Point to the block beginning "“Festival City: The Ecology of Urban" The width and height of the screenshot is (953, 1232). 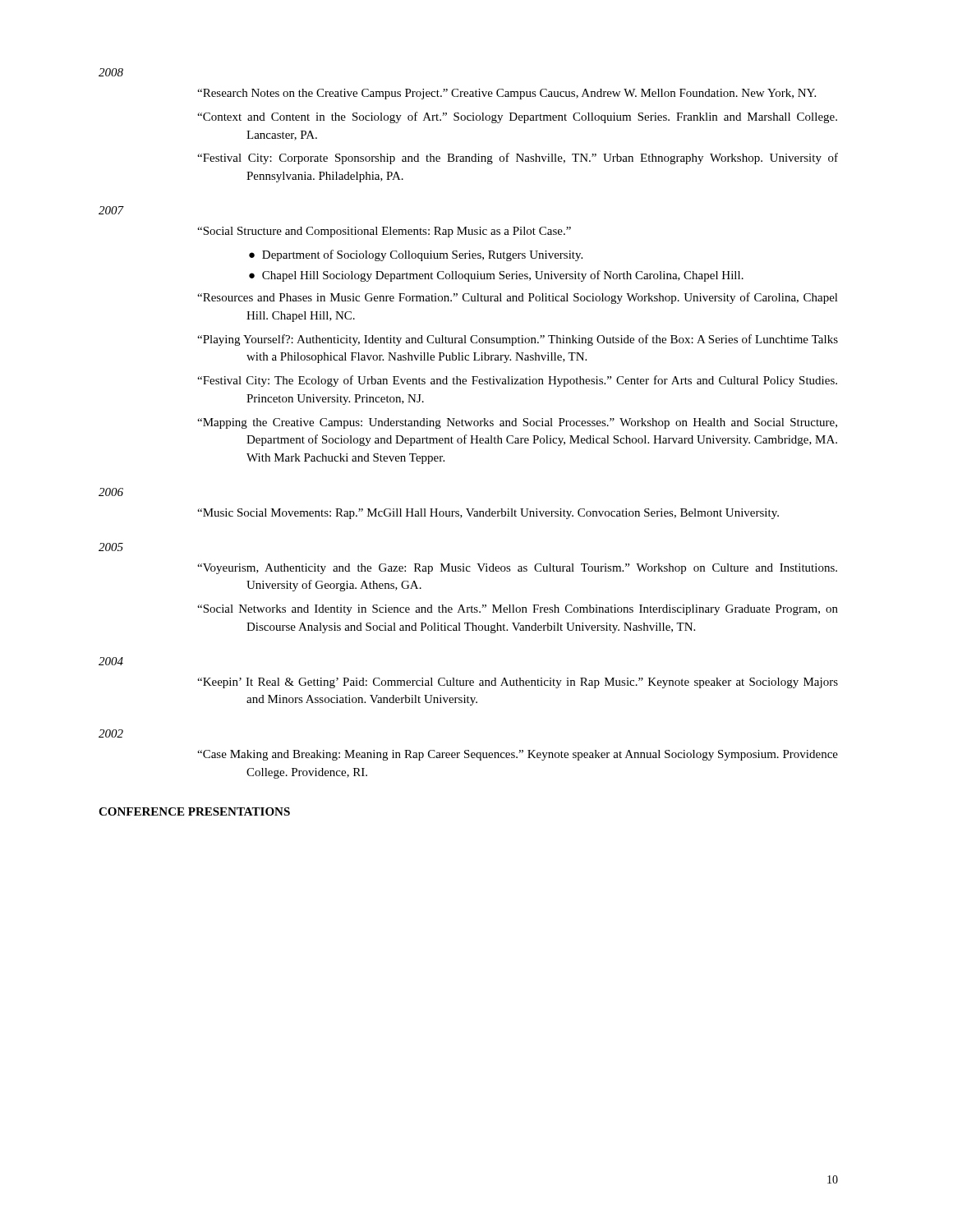[542, 389]
